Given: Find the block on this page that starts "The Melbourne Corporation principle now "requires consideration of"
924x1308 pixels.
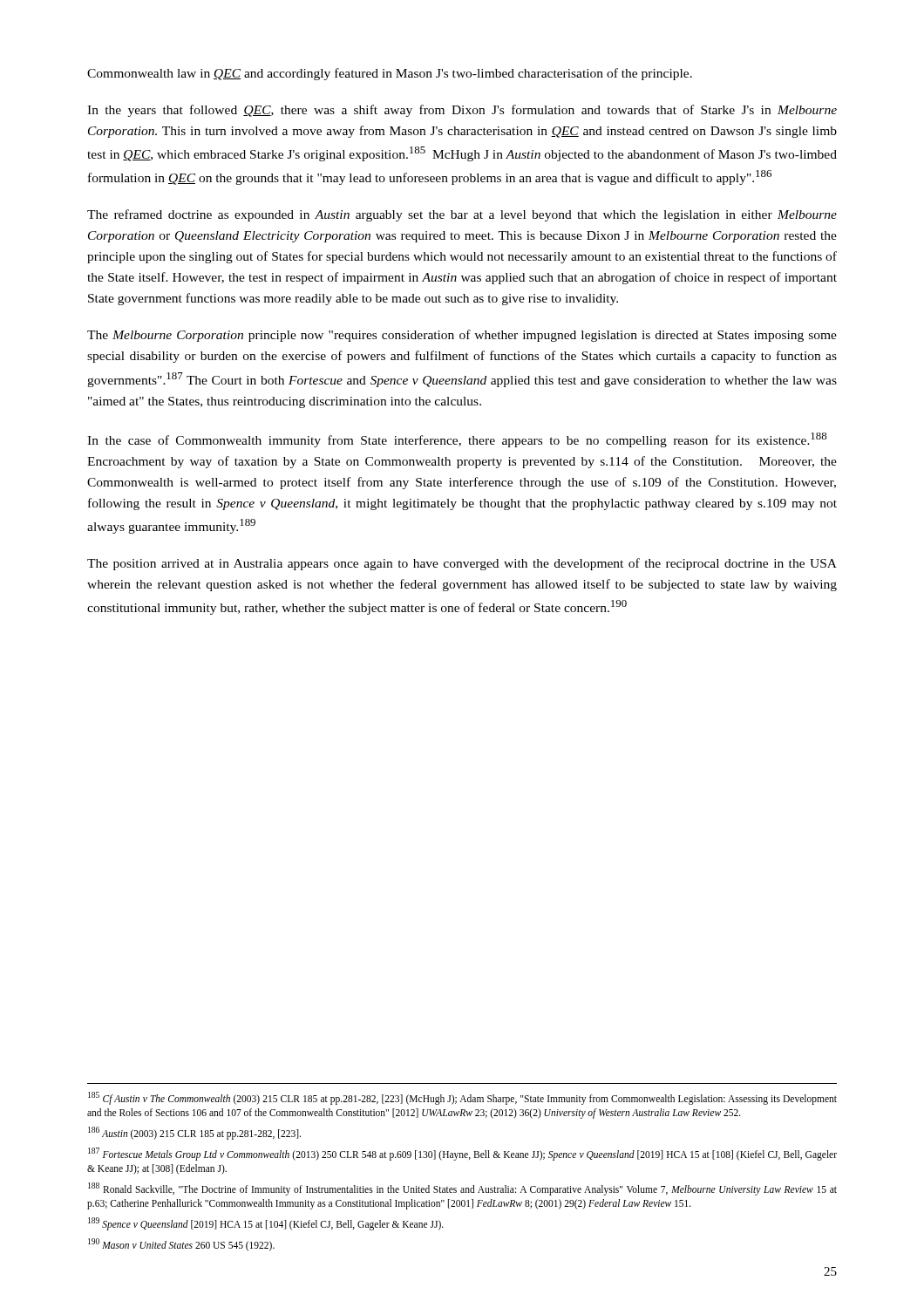Looking at the screenshot, I should click(x=462, y=368).
